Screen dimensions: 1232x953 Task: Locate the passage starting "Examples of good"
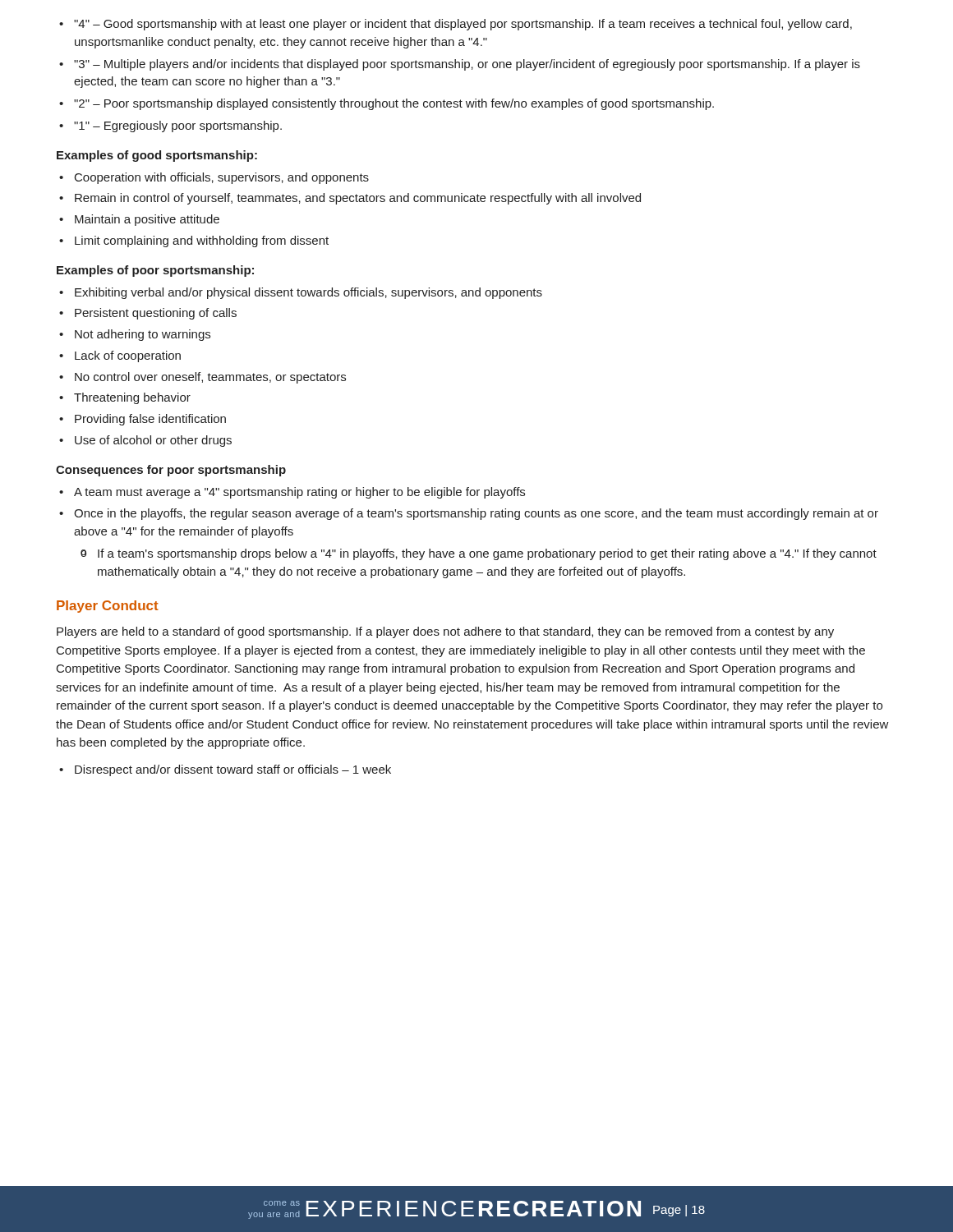(x=157, y=154)
